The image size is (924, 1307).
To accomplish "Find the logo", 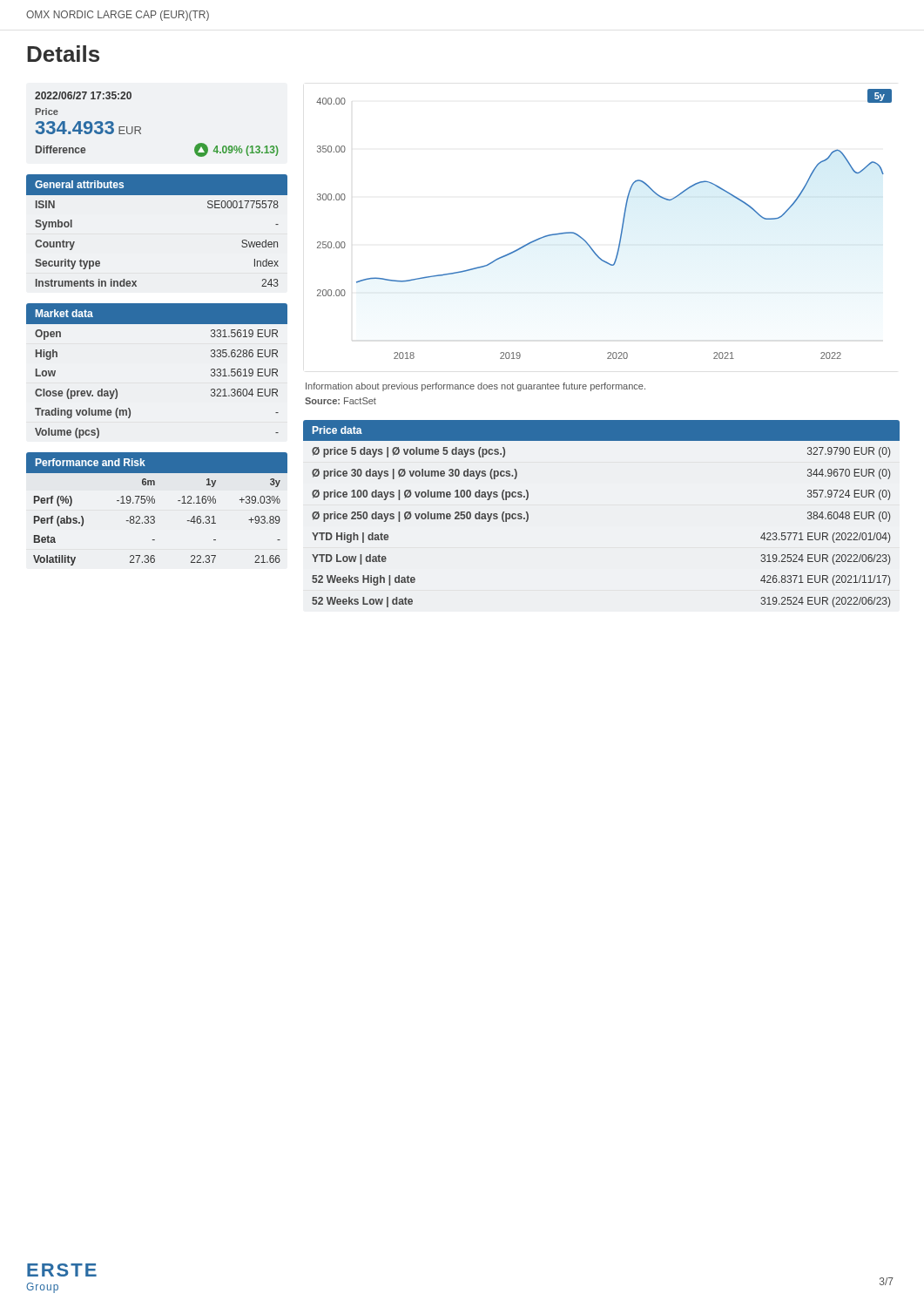I will click(62, 1276).
